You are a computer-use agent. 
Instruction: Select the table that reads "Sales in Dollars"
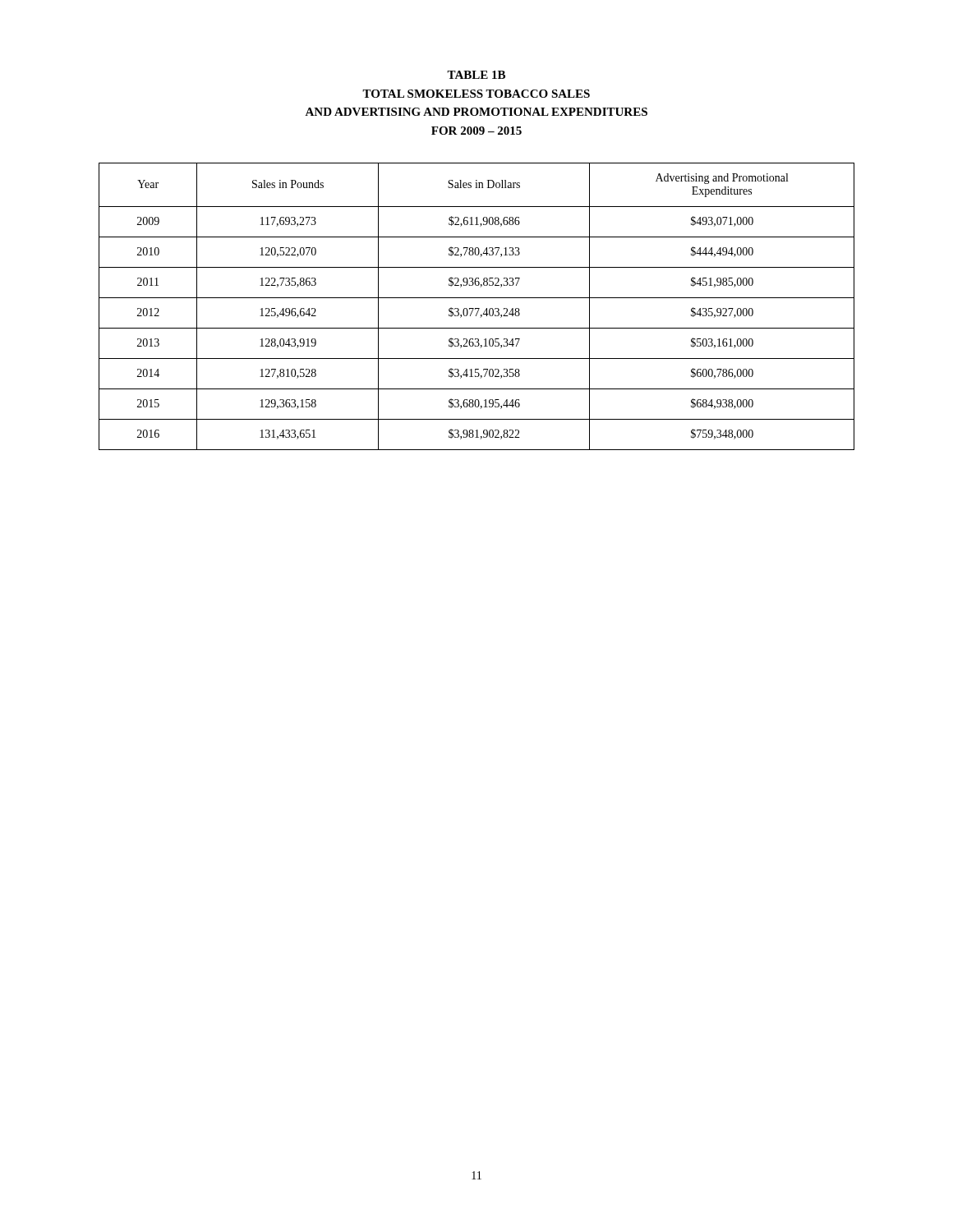476,306
